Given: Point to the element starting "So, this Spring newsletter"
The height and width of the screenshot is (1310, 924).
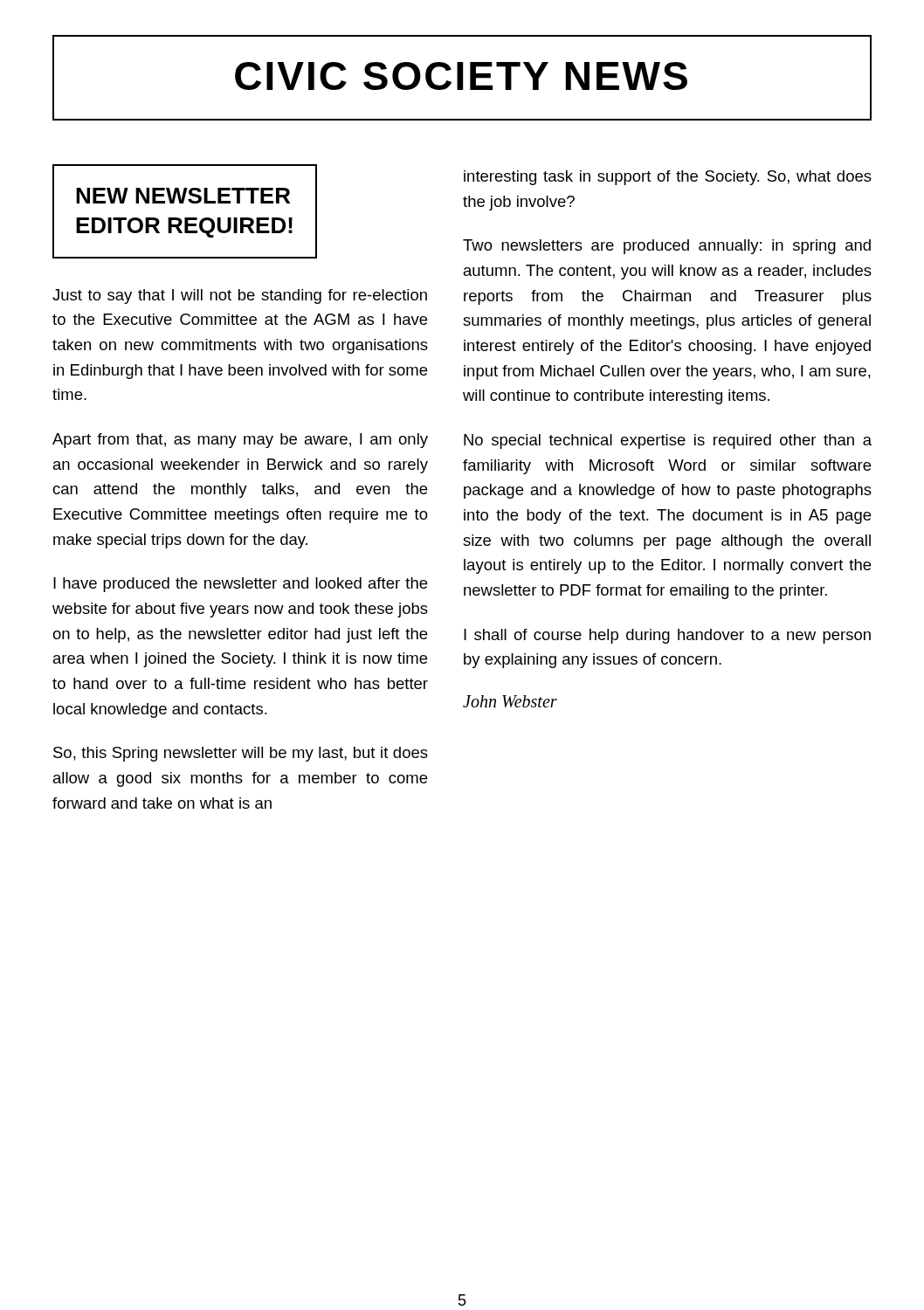Looking at the screenshot, I should coord(240,778).
